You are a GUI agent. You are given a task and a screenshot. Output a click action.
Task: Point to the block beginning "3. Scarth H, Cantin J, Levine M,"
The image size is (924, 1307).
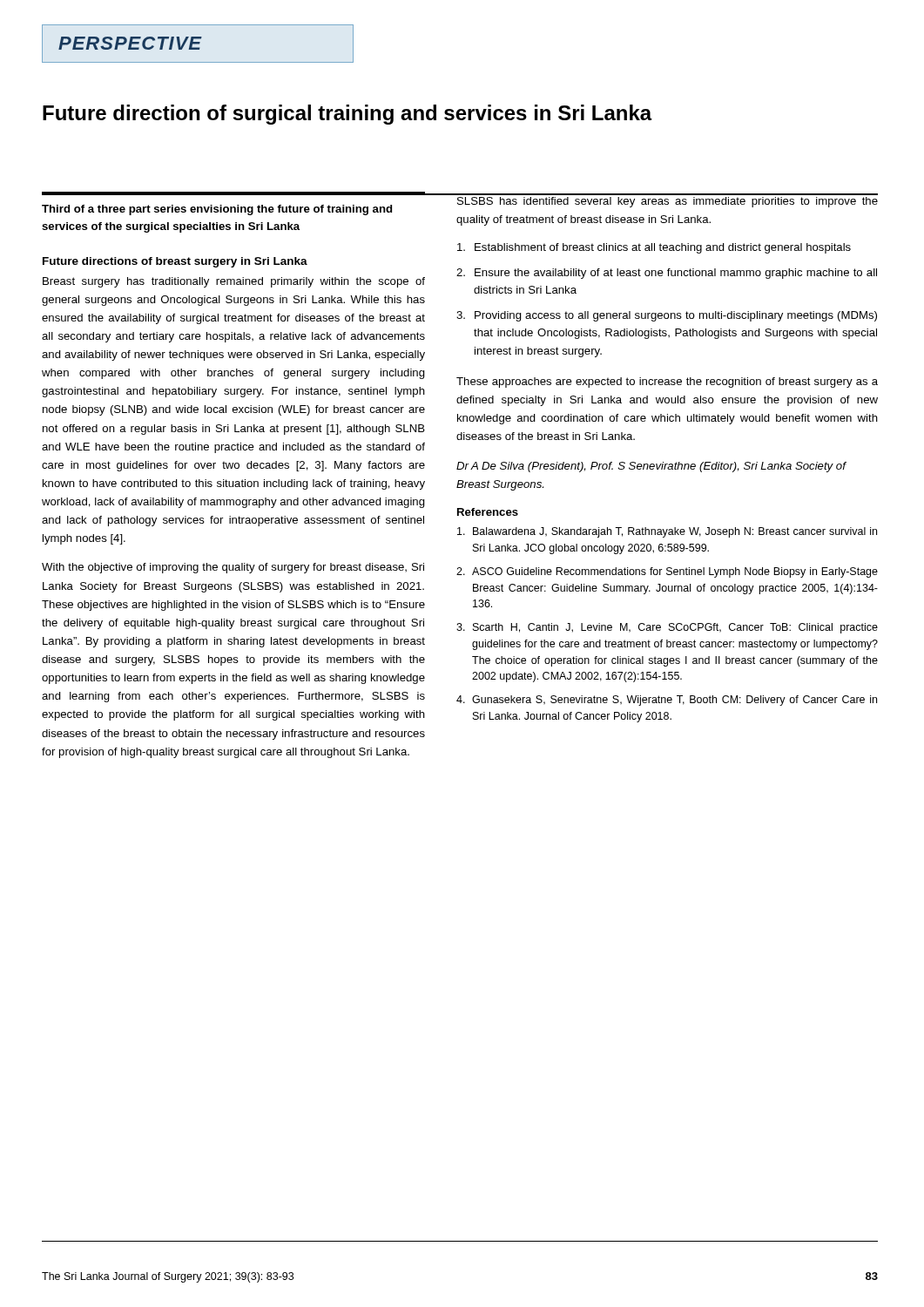pyautogui.click(x=667, y=652)
